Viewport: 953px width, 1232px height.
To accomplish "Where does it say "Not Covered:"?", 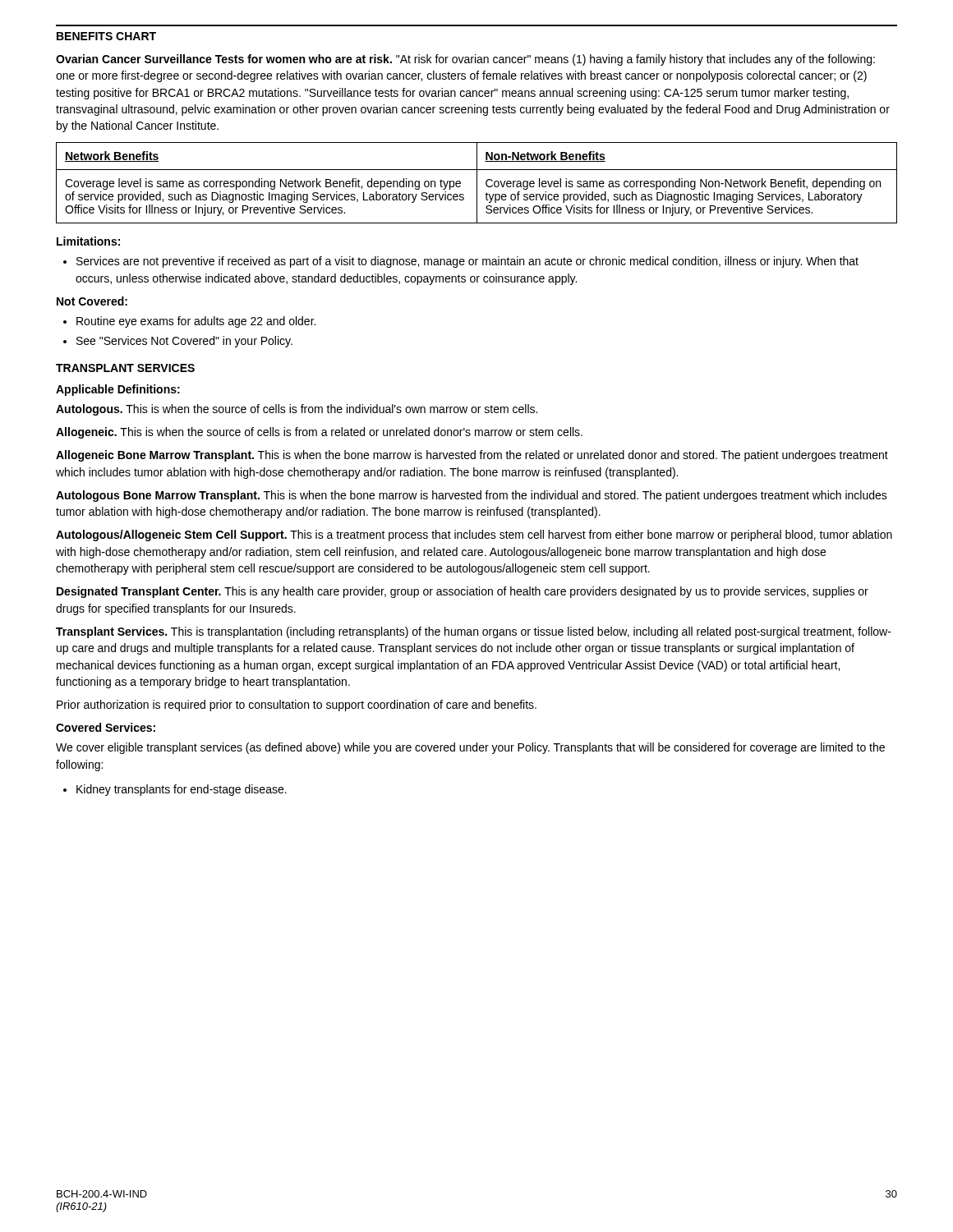I will coord(92,301).
